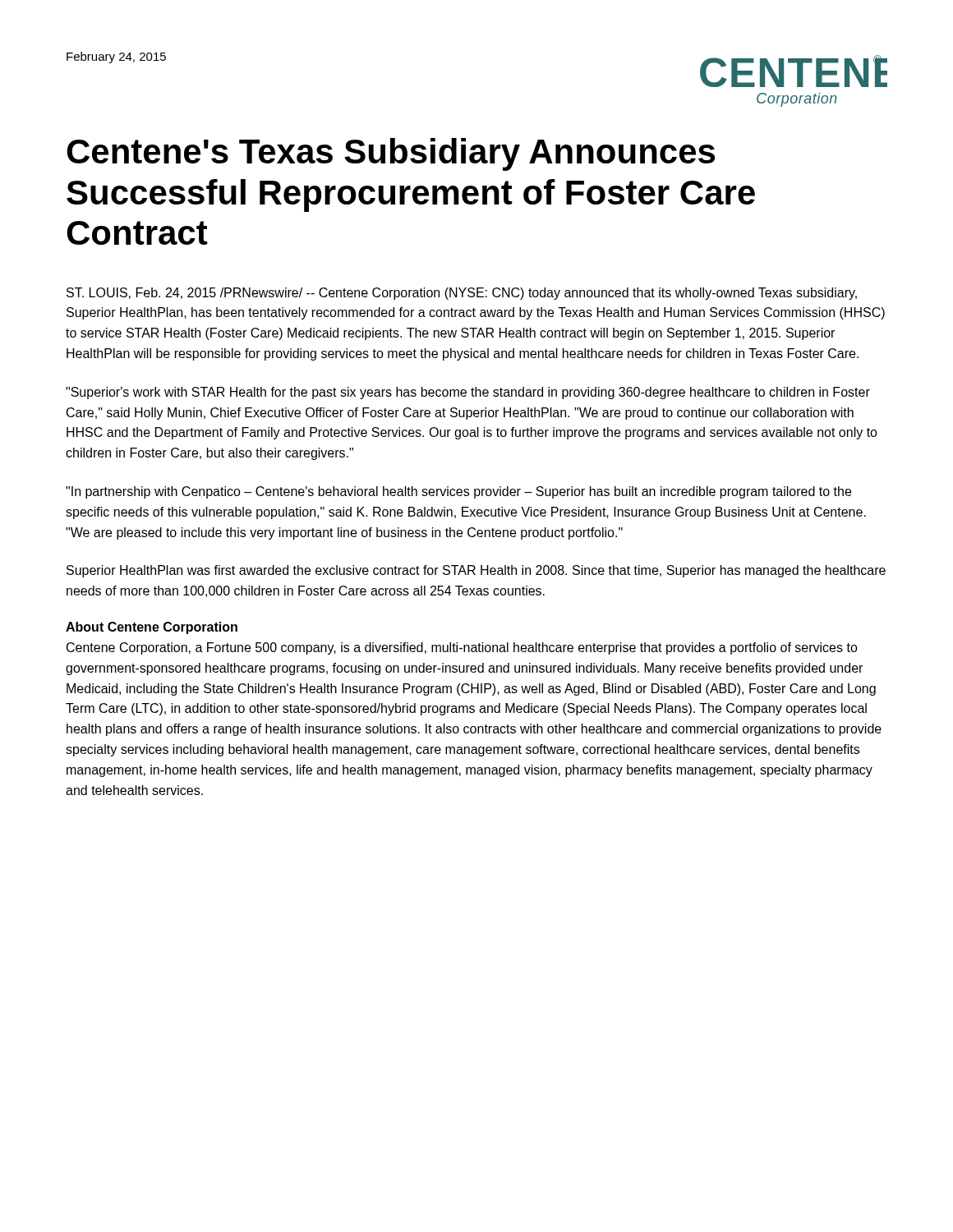This screenshot has width=953, height=1232.
Task: Find "About Centene Corporation" on this page
Action: point(152,627)
